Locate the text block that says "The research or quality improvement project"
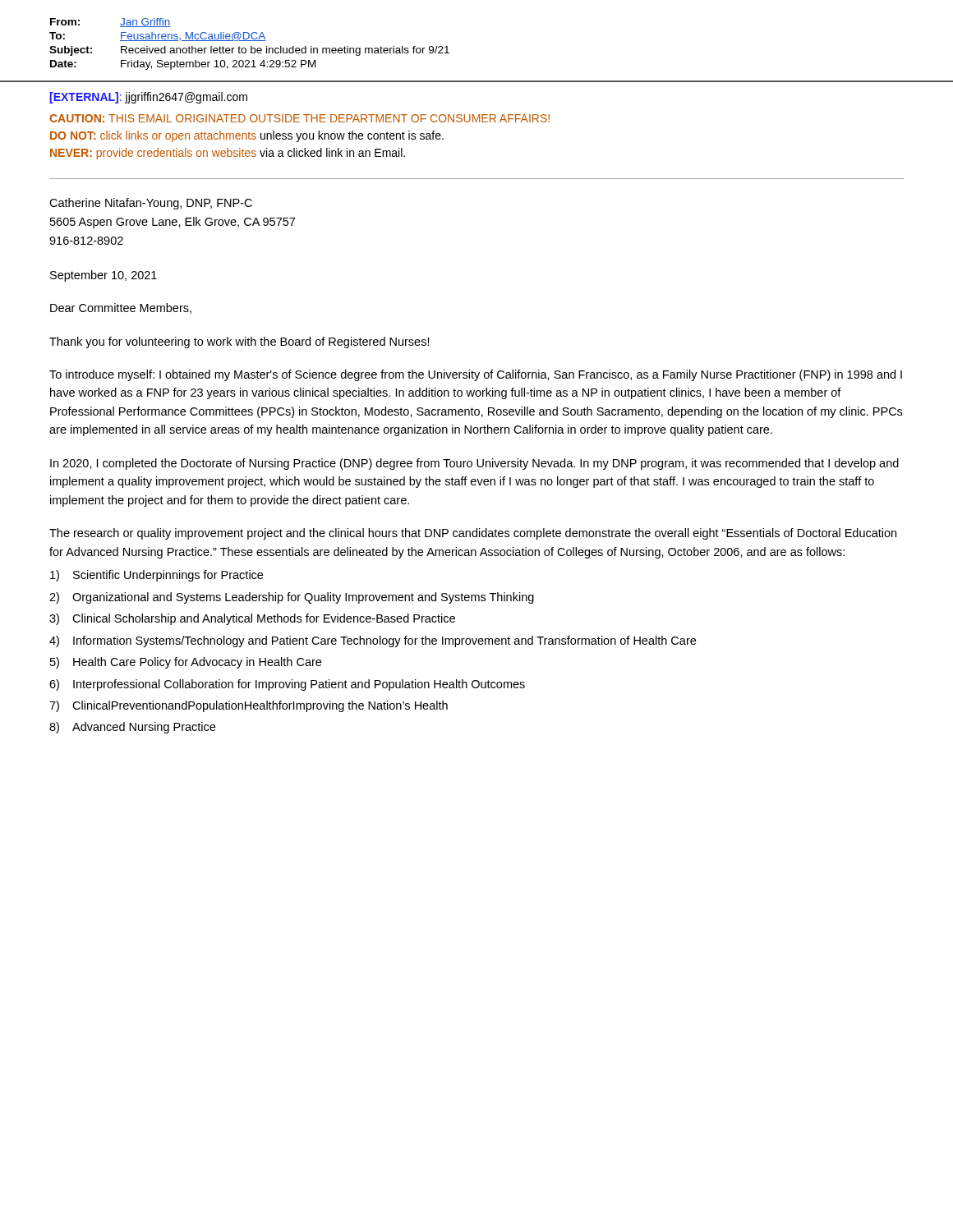The height and width of the screenshot is (1232, 953). coord(473,542)
